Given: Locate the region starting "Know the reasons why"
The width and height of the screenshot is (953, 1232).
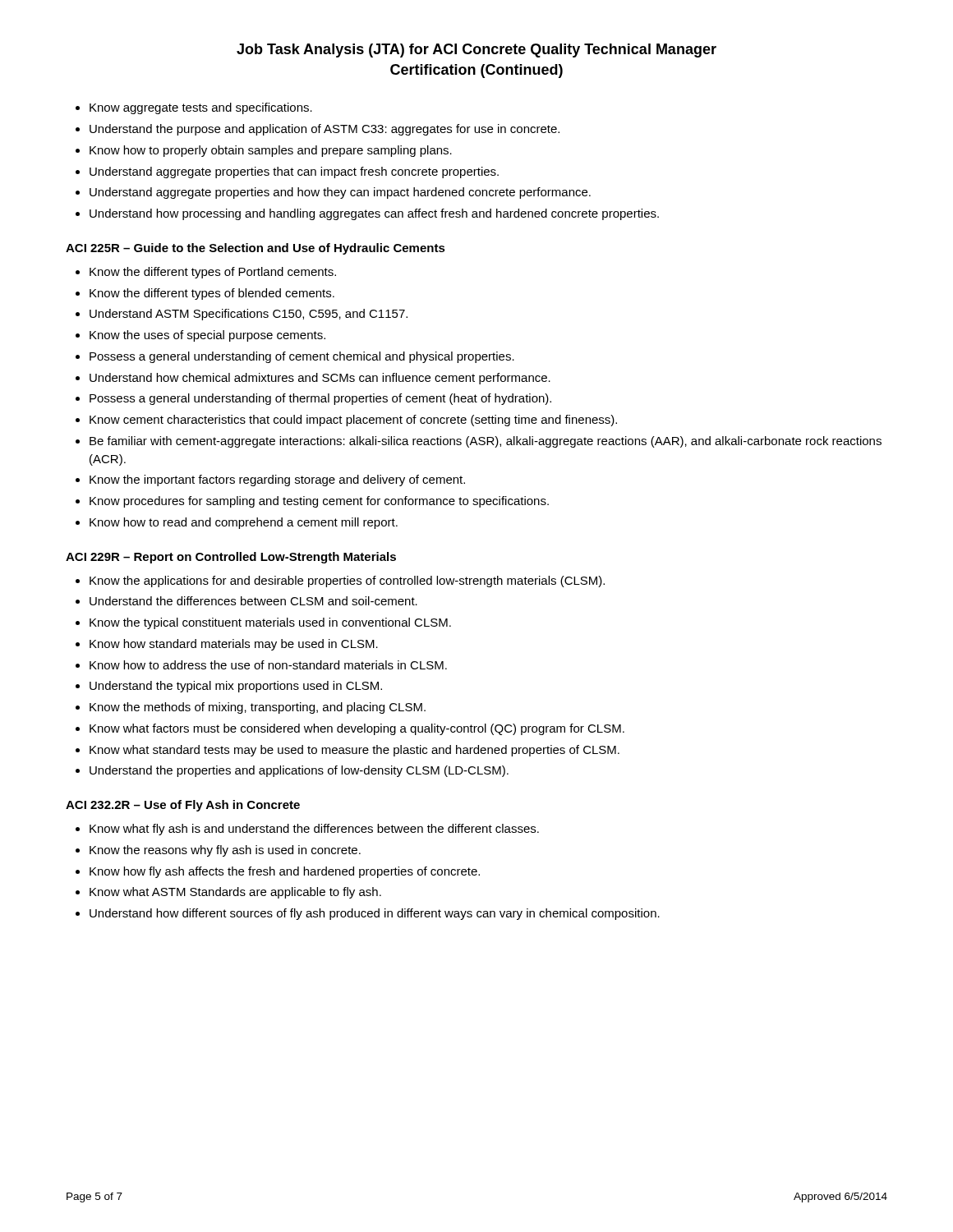Looking at the screenshot, I should click(x=225, y=850).
